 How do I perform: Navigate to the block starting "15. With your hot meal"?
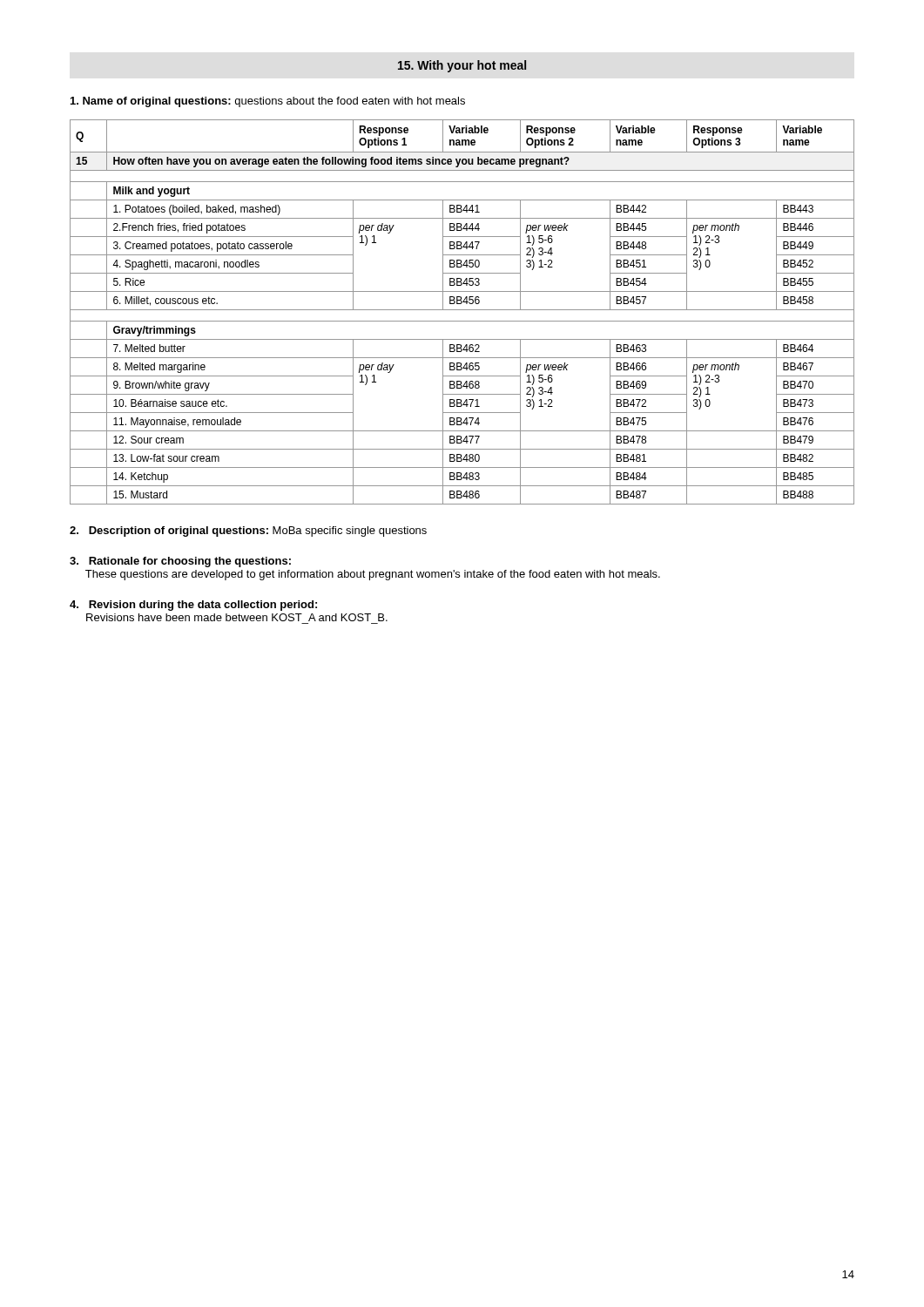coord(462,65)
